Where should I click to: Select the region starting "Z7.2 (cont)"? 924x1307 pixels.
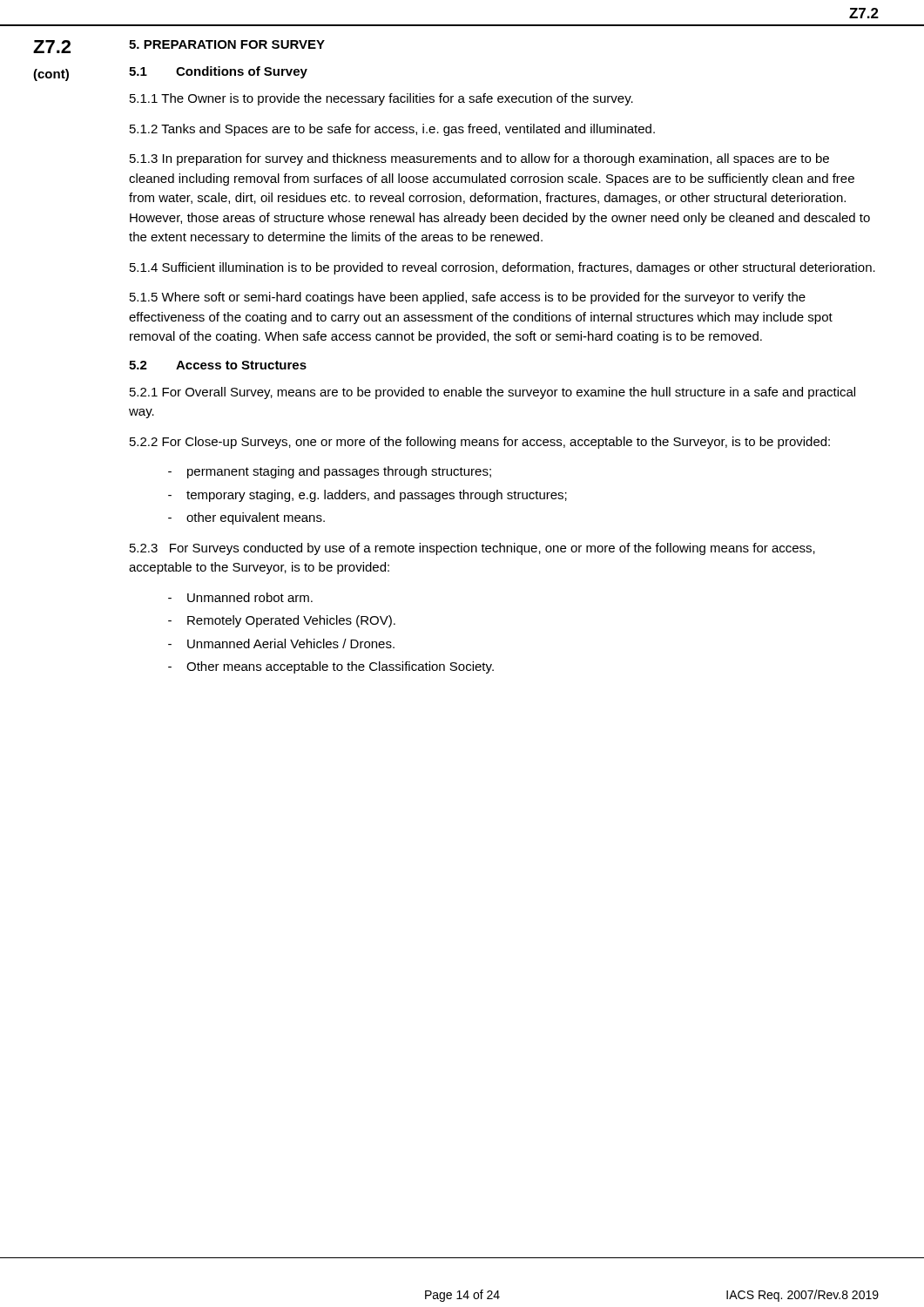click(52, 58)
